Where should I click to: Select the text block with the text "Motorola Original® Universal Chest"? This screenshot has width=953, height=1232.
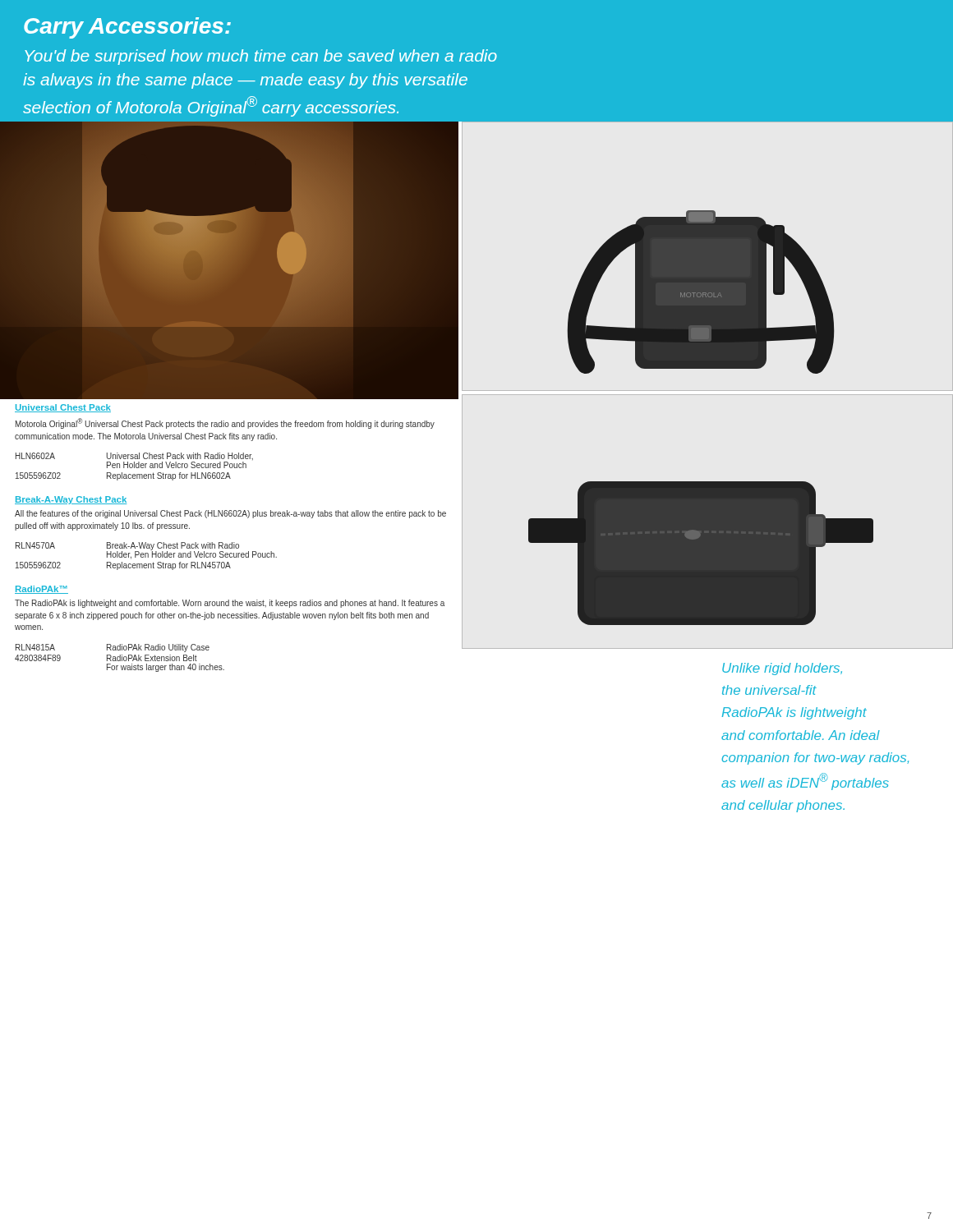tap(225, 429)
